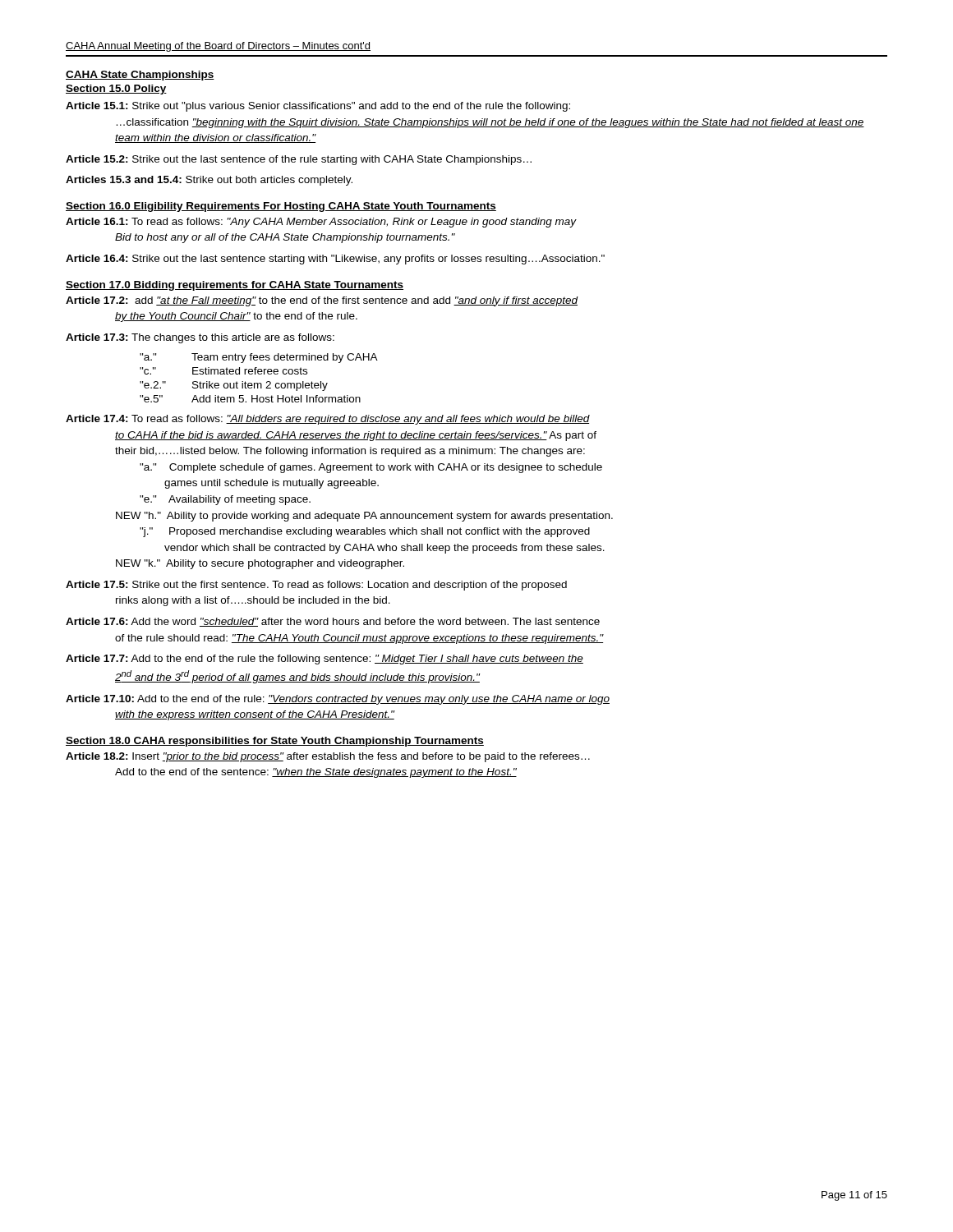Locate the text block that says "Articles 15.3 and 15.4: Strike out"
This screenshot has width=953, height=1232.
coord(210,180)
